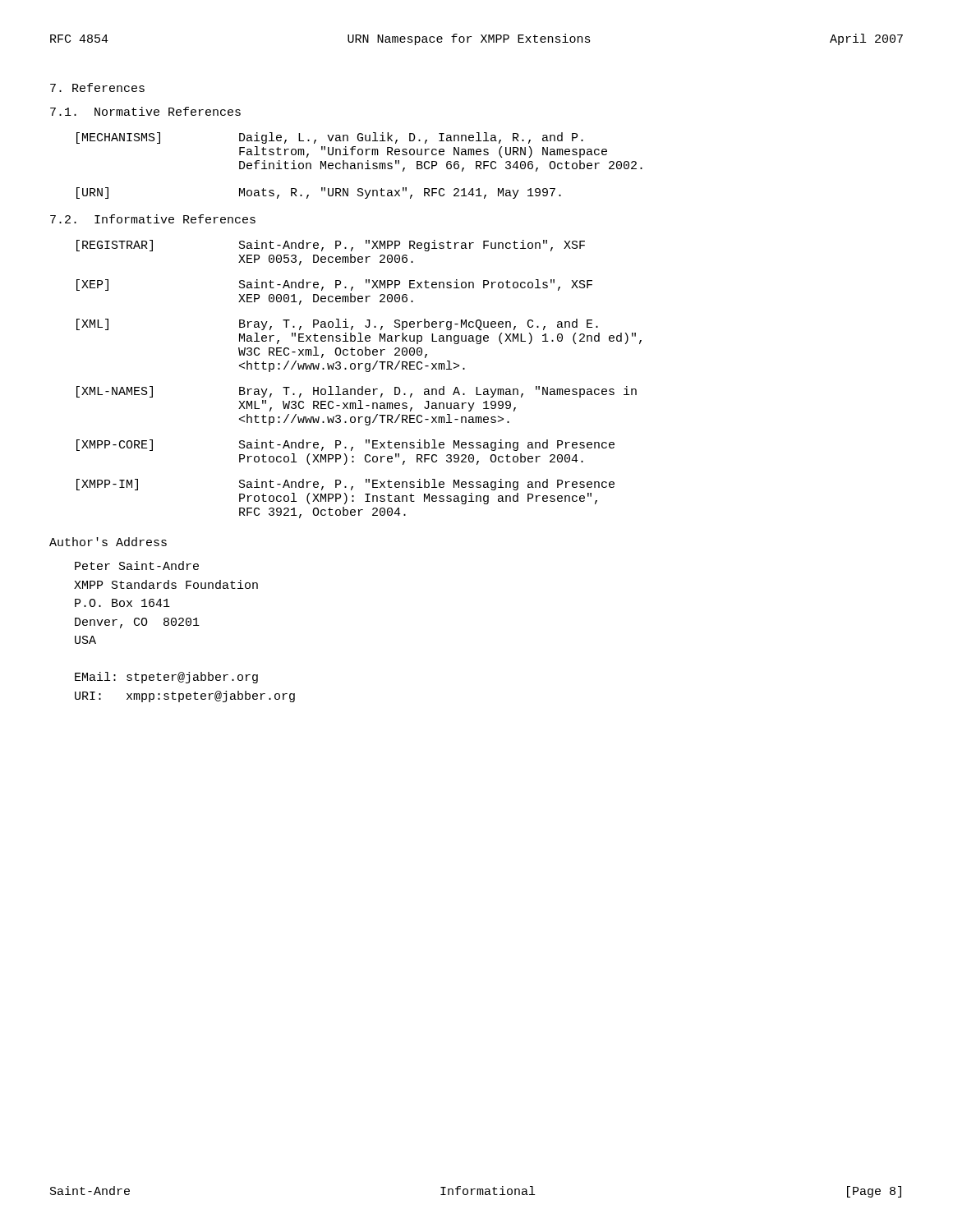The image size is (953, 1232).
Task: Find the text starting "[XMPP-CORE] Saint-Andre, P., "Extensible Messaging and"
Action: pos(476,453)
